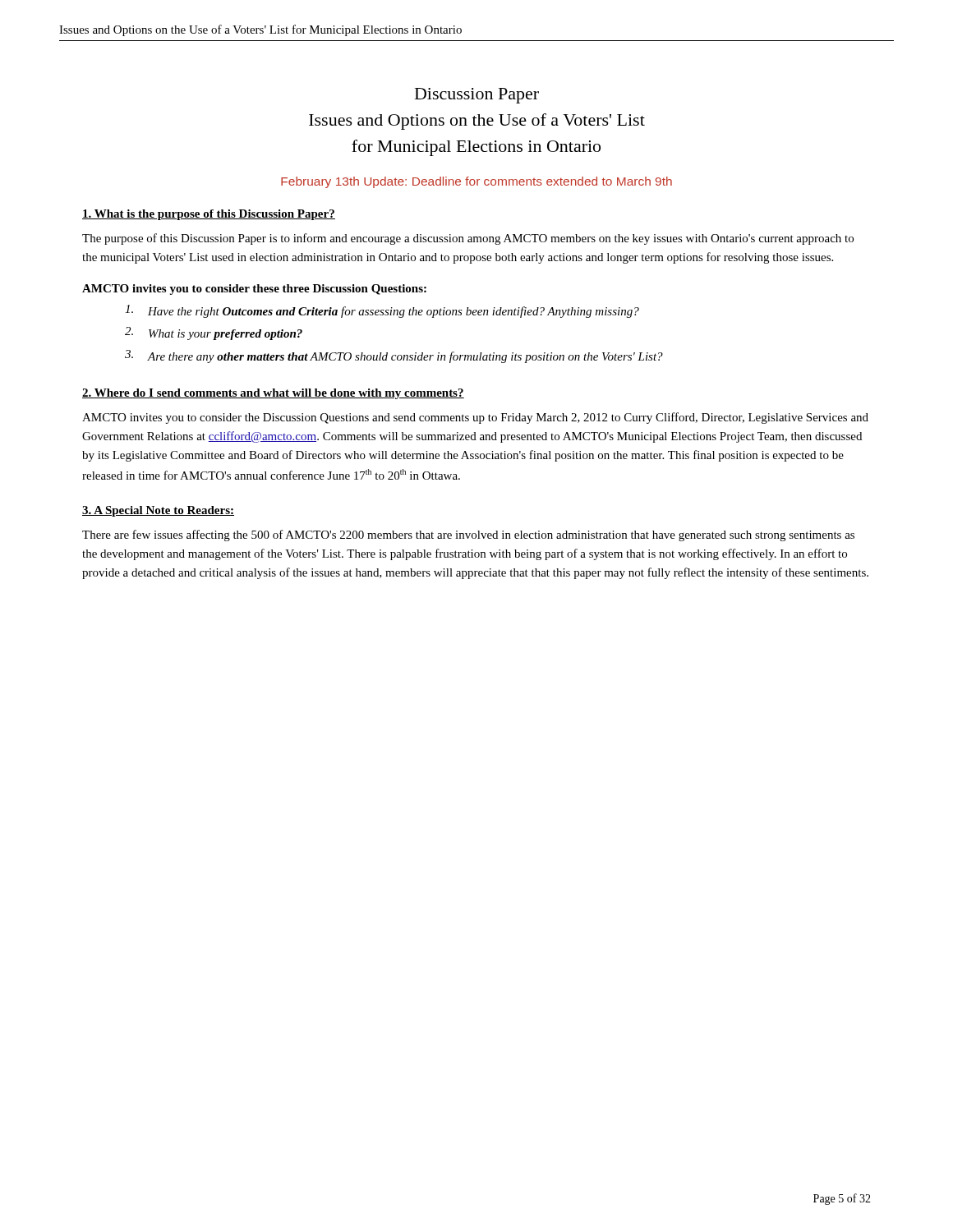Click on the region starting "Have the right Outcomes and Criteria for assessing"

click(382, 312)
